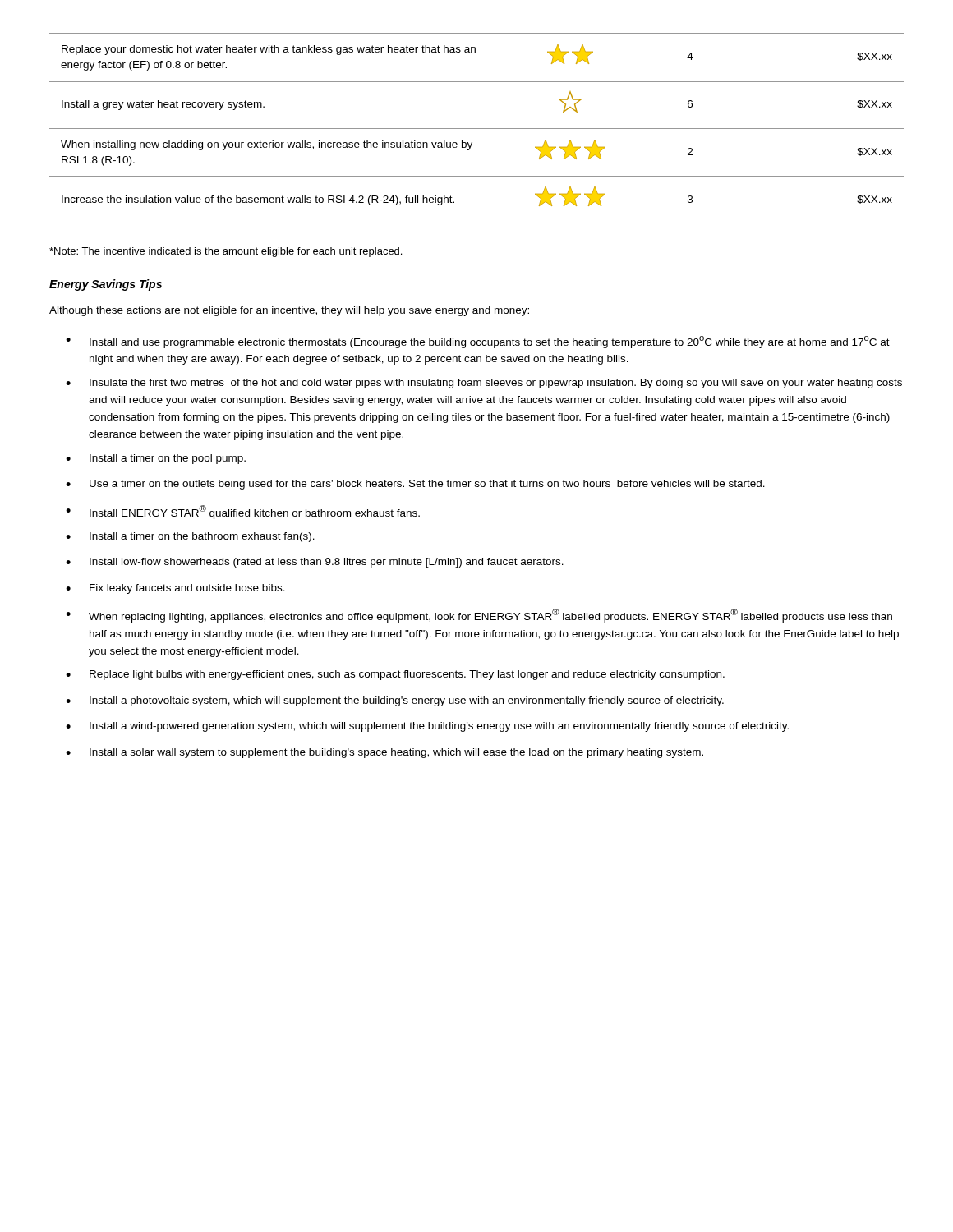Where is the passage that starts "• Install low-flow showerheads (rated at less than"?
Viewport: 953px width, 1232px height.
click(x=476, y=564)
